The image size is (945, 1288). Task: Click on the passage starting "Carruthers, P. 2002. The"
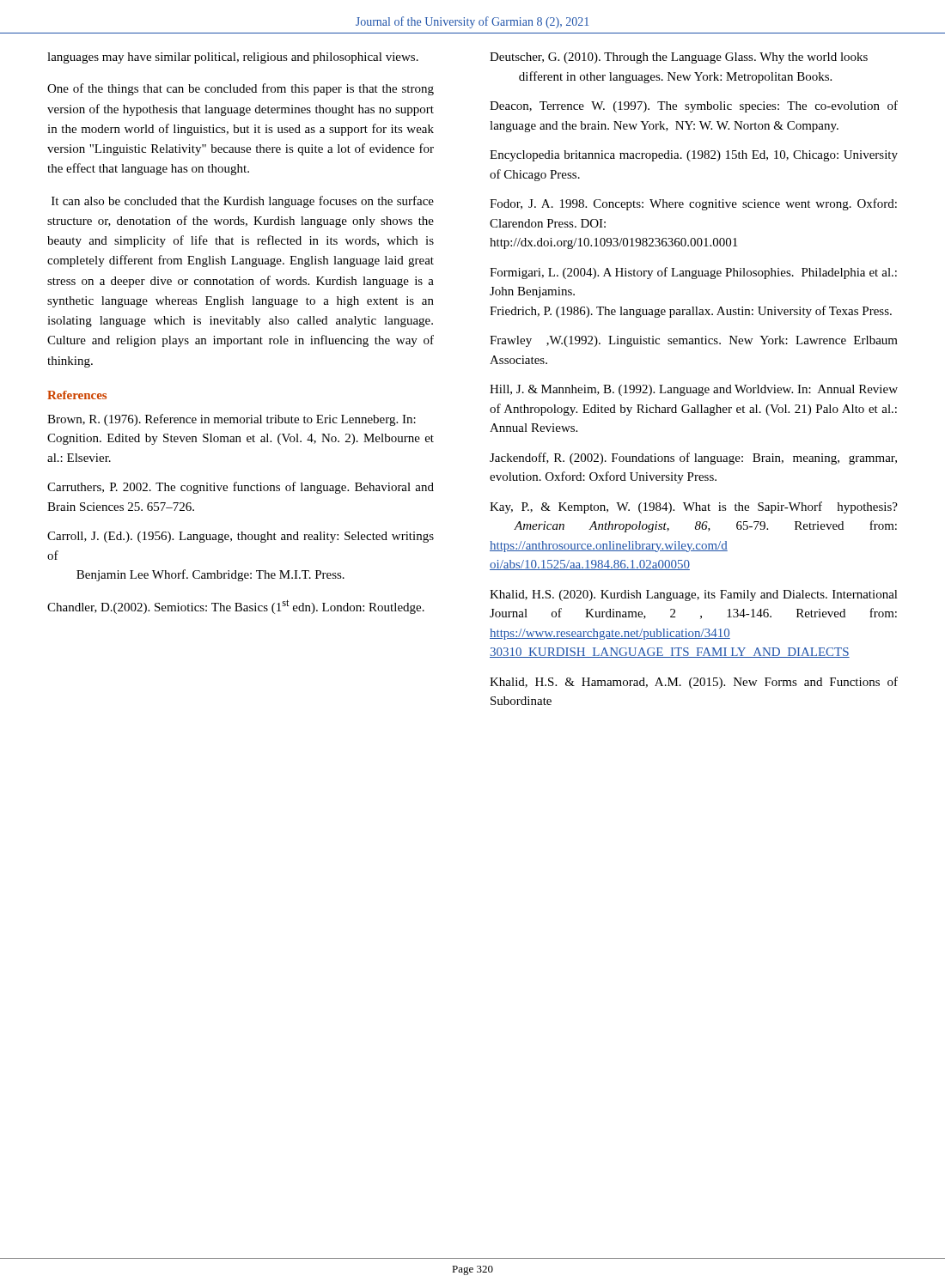241,497
